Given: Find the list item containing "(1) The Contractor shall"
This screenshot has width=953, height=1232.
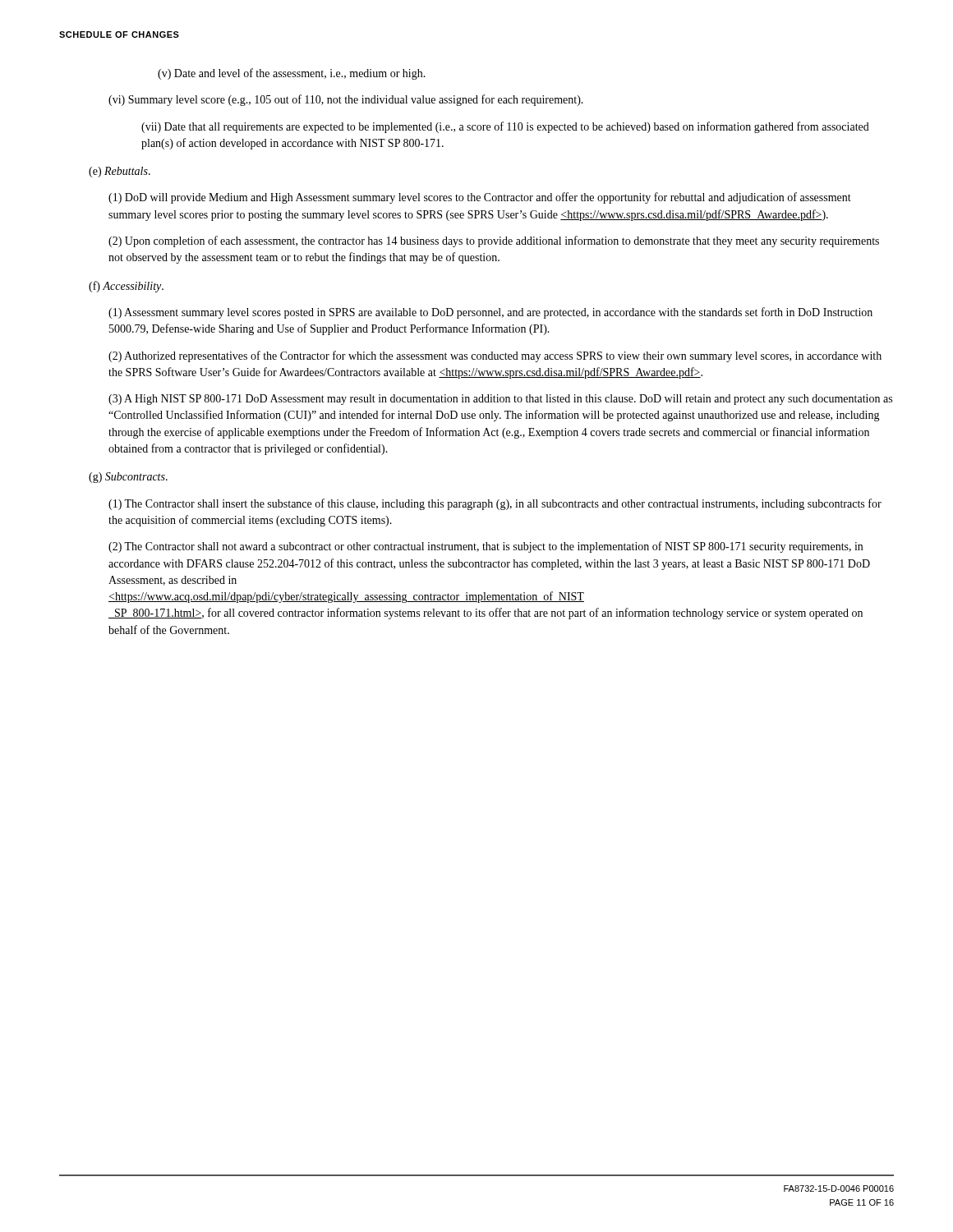Looking at the screenshot, I should tap(495, 512).
